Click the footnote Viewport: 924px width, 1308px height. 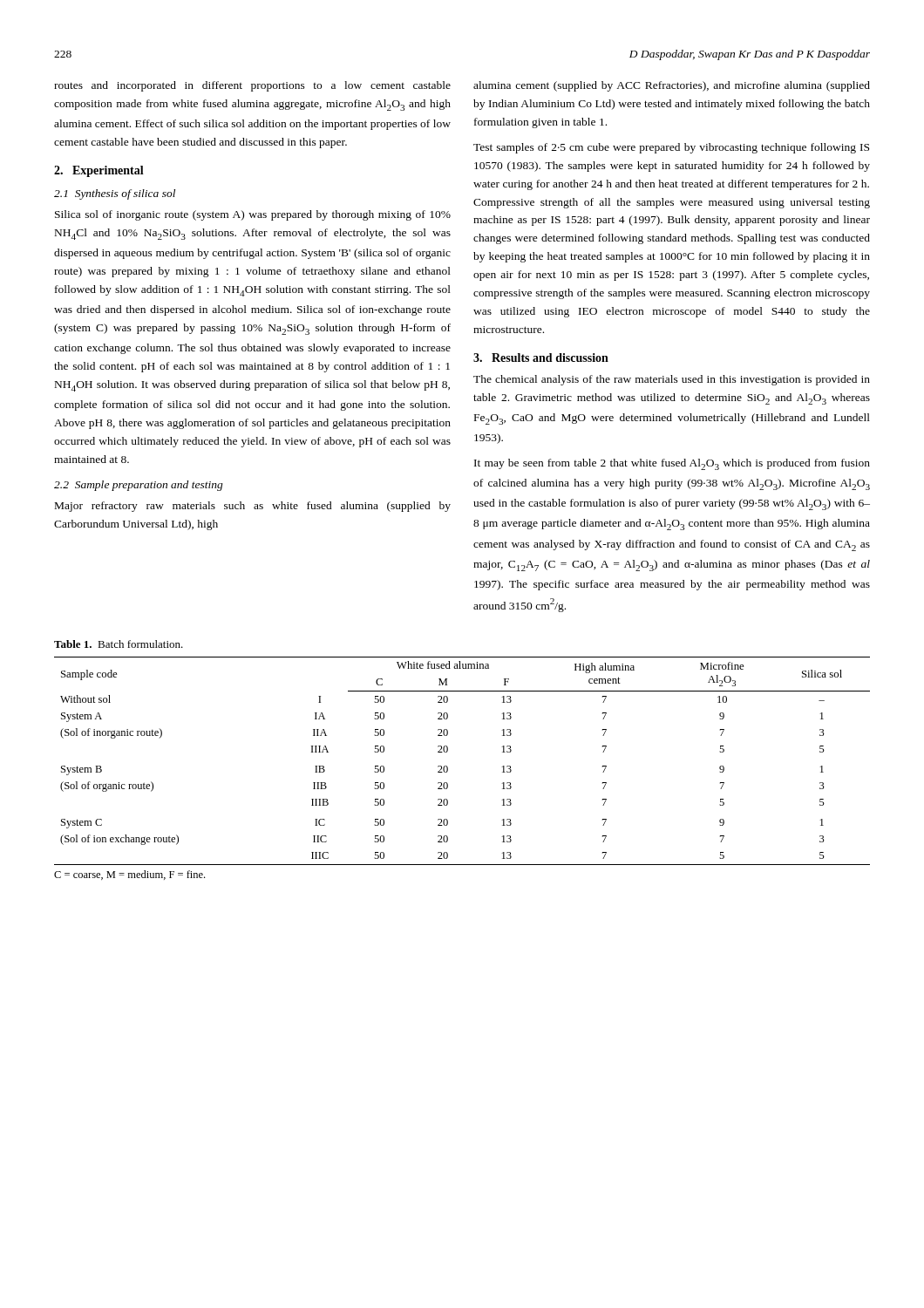(130, 875)
